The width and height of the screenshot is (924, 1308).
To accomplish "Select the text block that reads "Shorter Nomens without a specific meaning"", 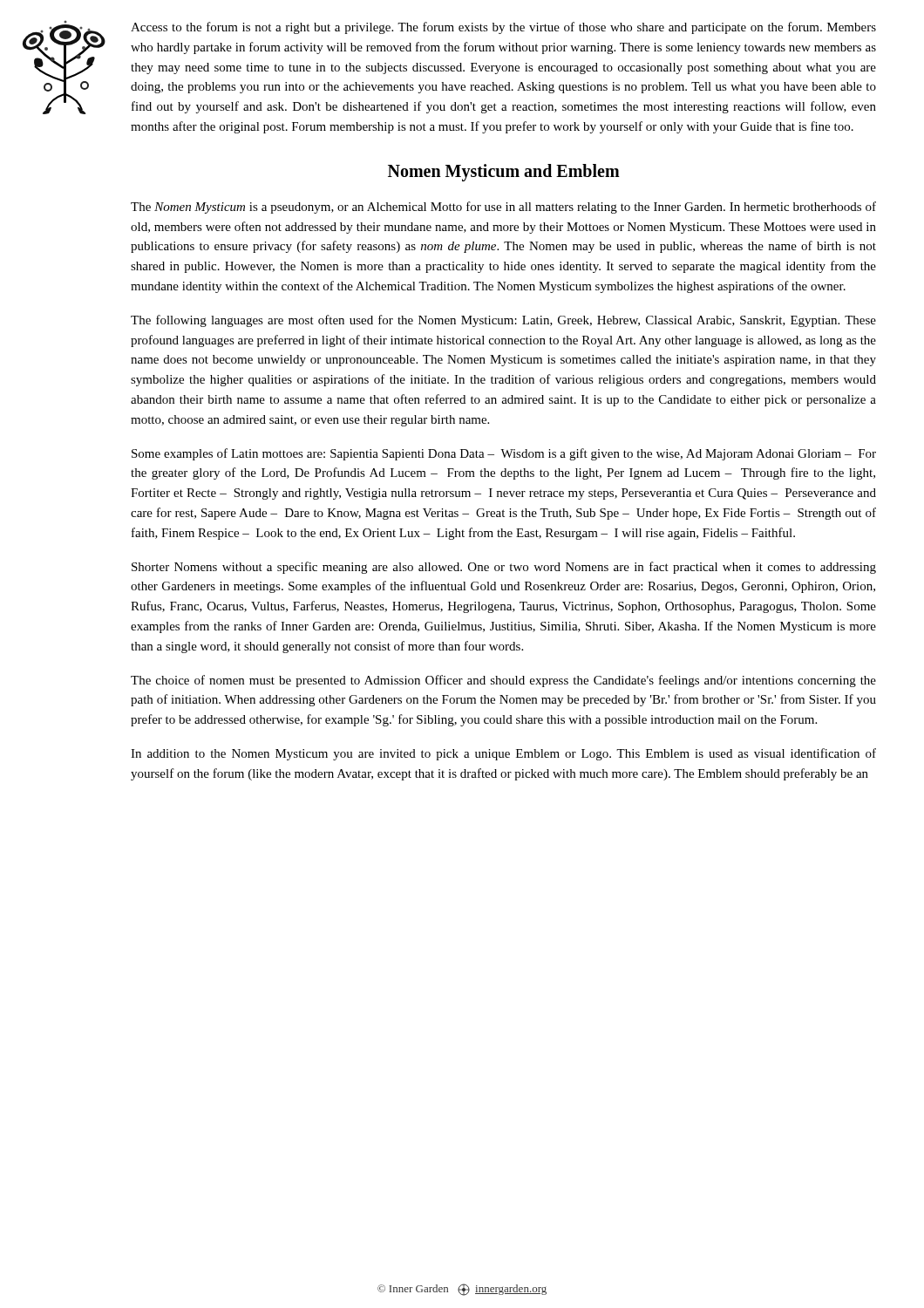I will pyautogui.click(x=503, y=606).
